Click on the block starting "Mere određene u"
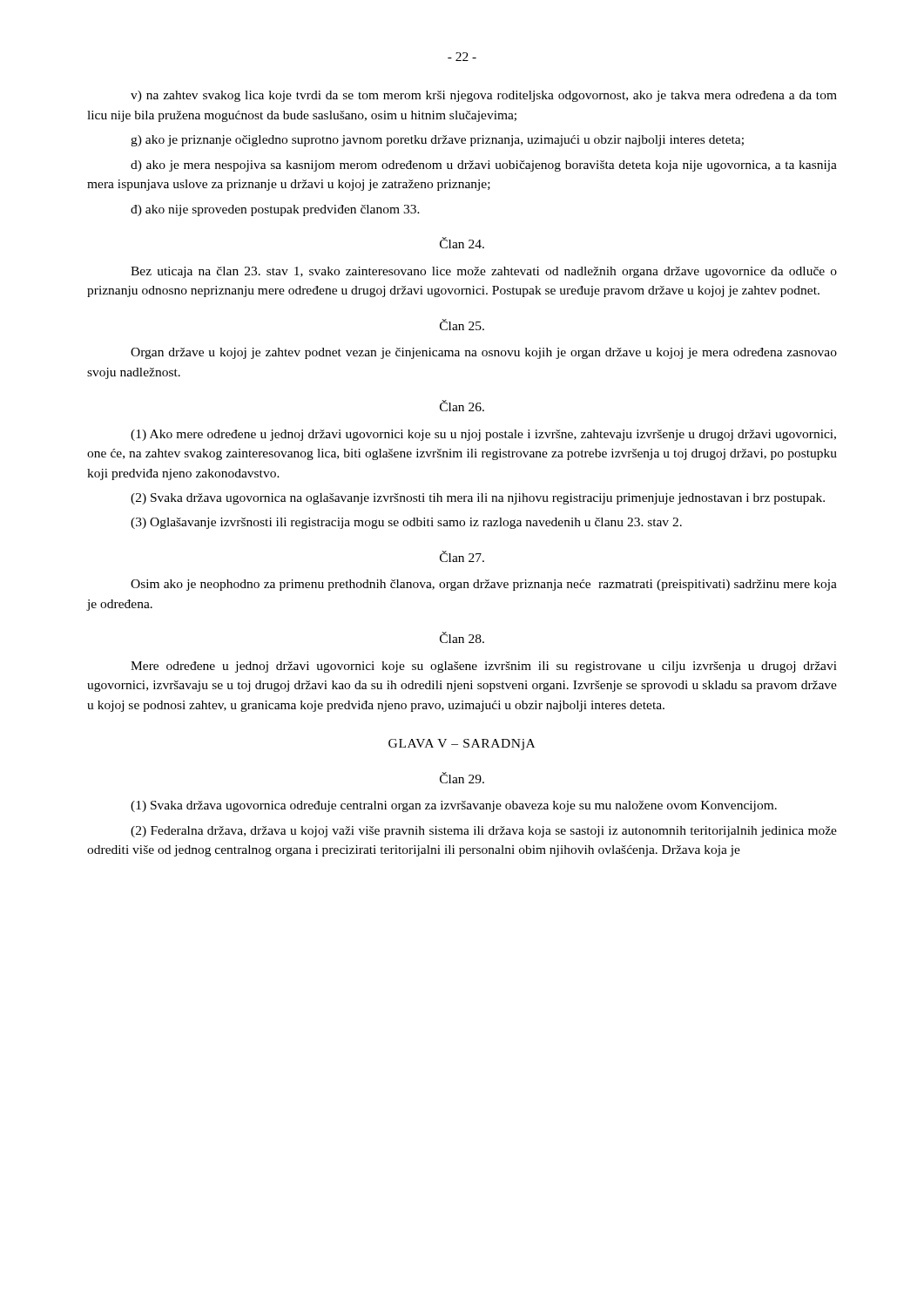The width and height of the screenshot is (924, 1307). 462,685
